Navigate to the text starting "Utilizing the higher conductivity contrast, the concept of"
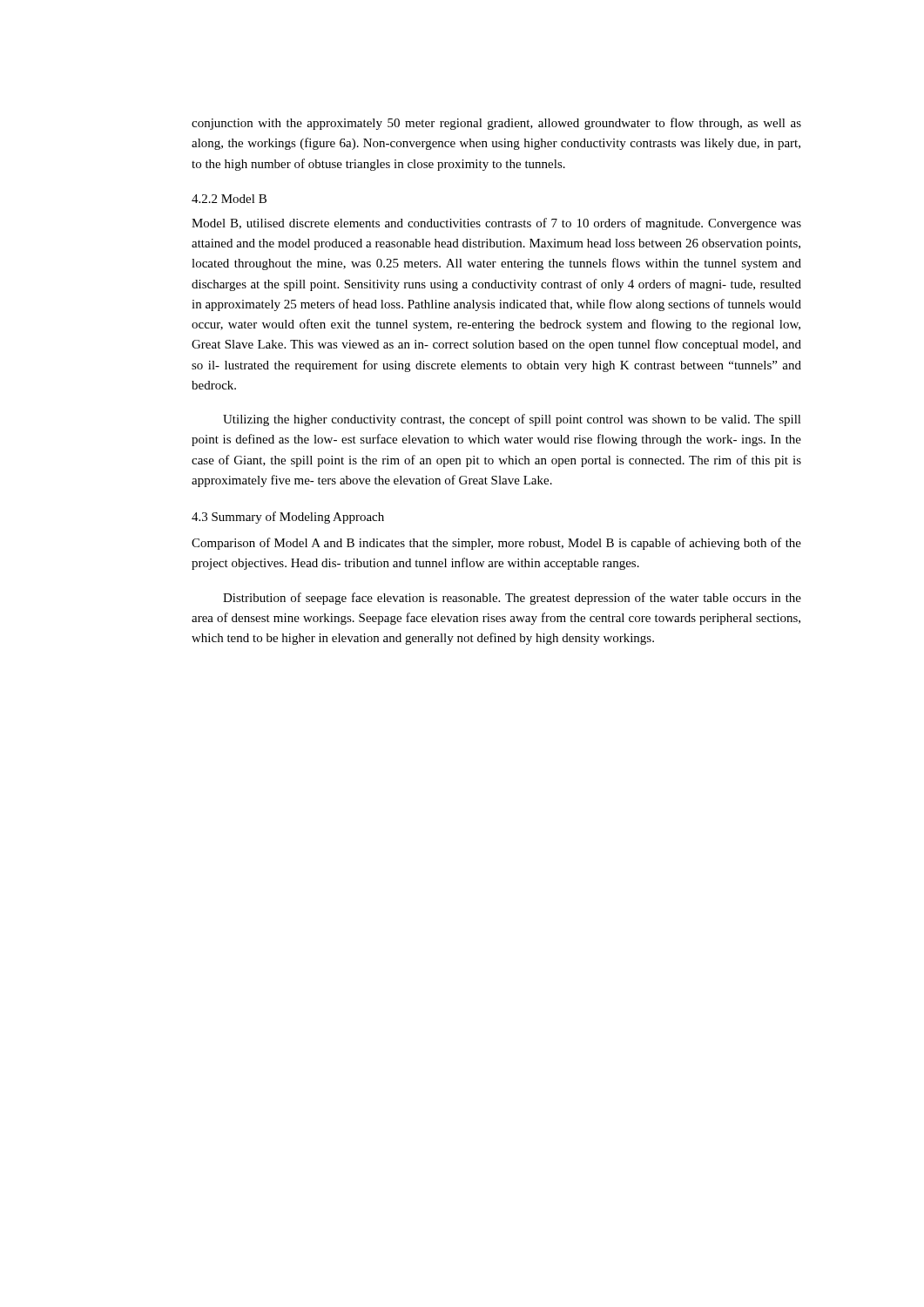The image size is (924, 1307). tap(496, 449)
